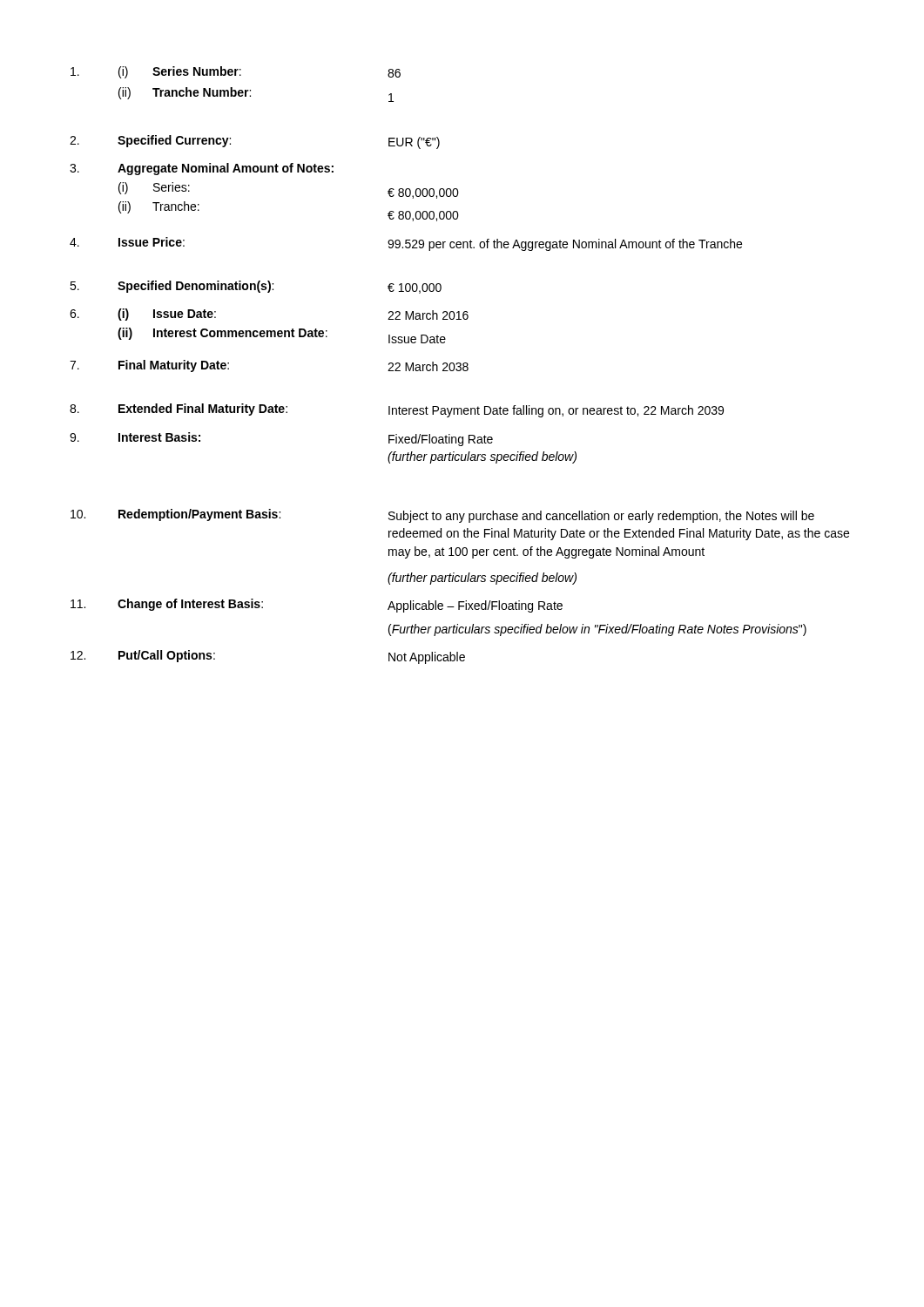The width and height of the screenshot is (924, 1307).
Task: Navigate to the element starting "7. Final Maturity Date:"
Action: [x=462, y=367]
